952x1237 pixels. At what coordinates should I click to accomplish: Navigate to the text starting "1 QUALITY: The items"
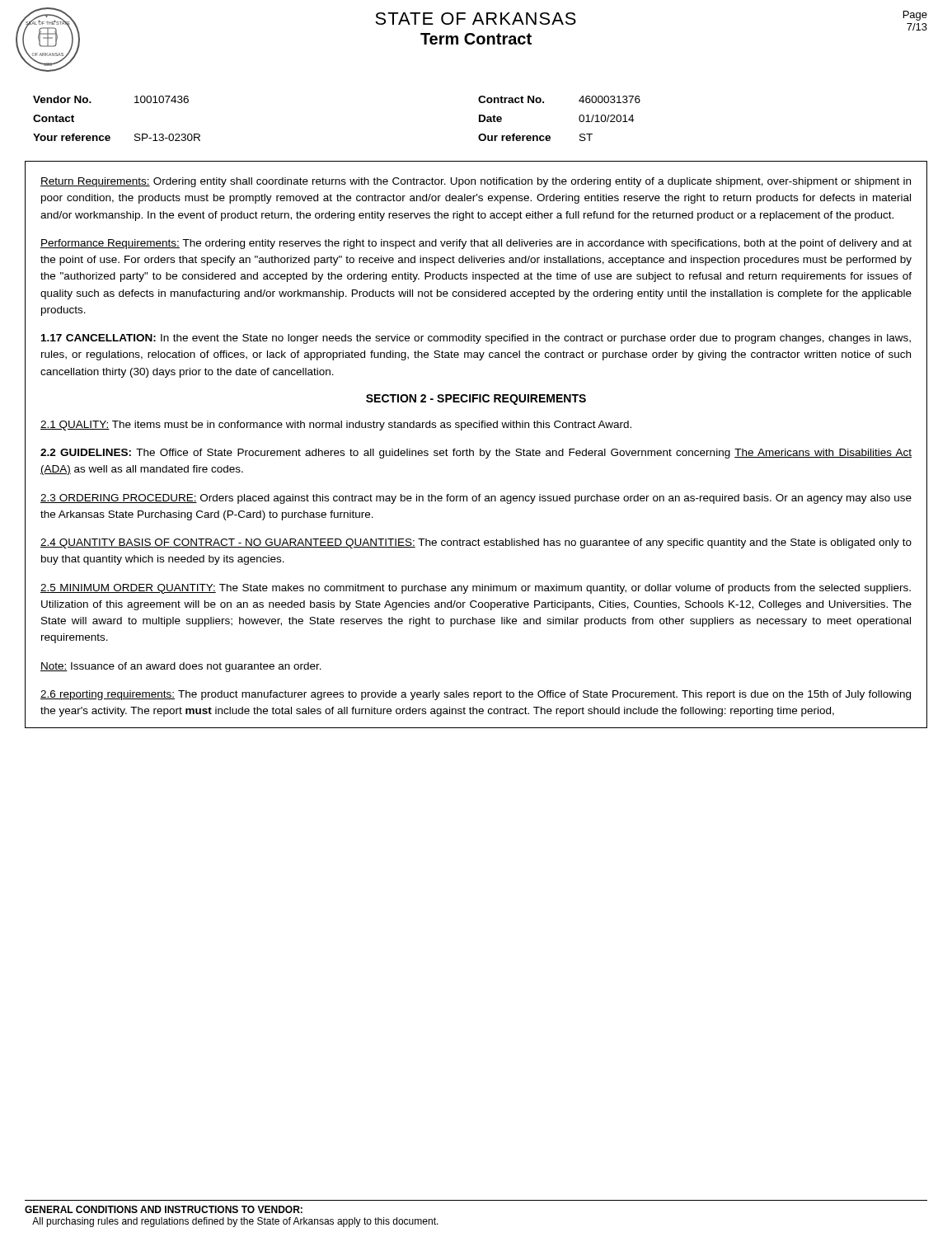pos(336,424)
